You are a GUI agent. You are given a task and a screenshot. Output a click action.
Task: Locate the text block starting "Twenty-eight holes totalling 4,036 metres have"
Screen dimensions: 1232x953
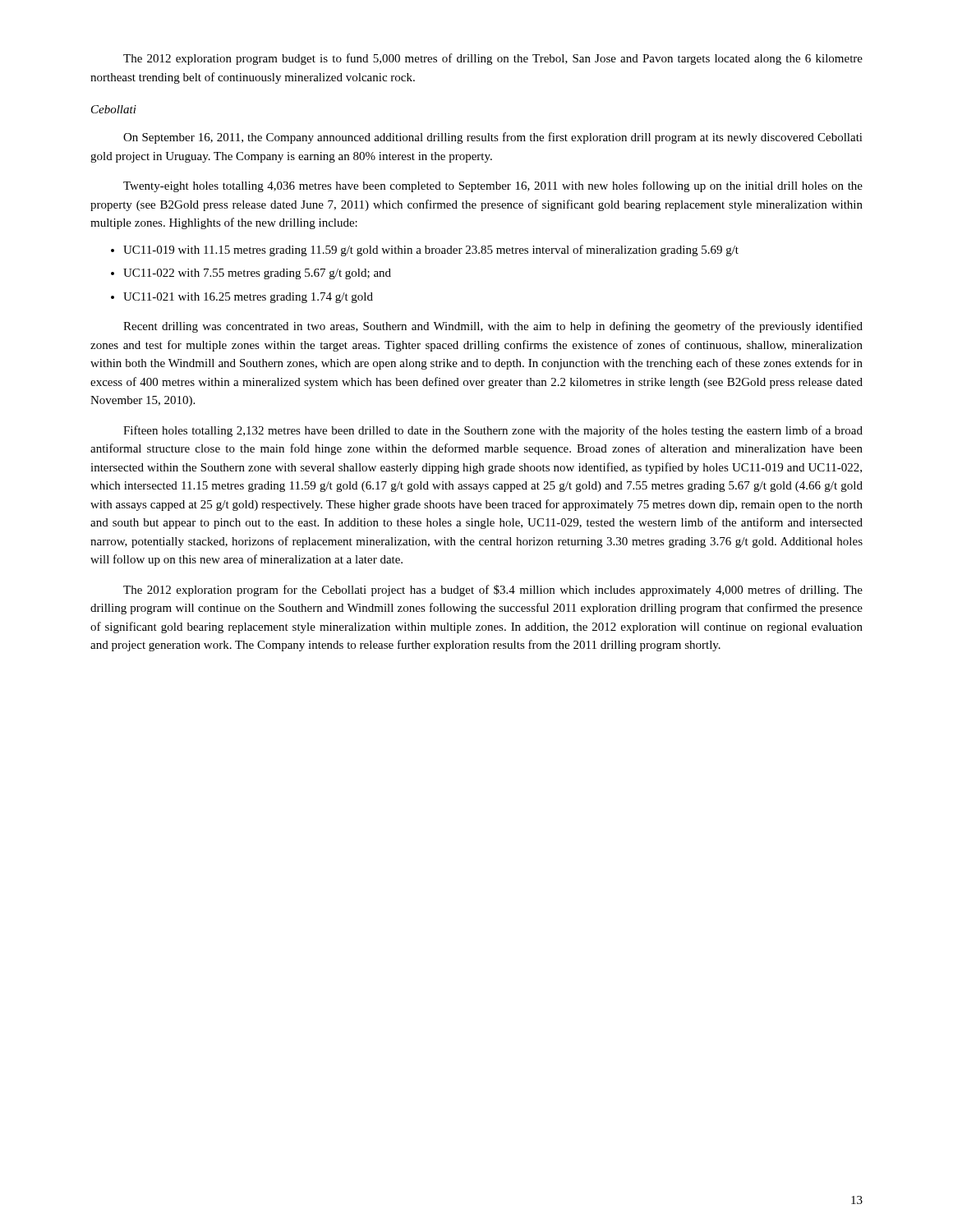pyautogui.click(x=476, y=204)
